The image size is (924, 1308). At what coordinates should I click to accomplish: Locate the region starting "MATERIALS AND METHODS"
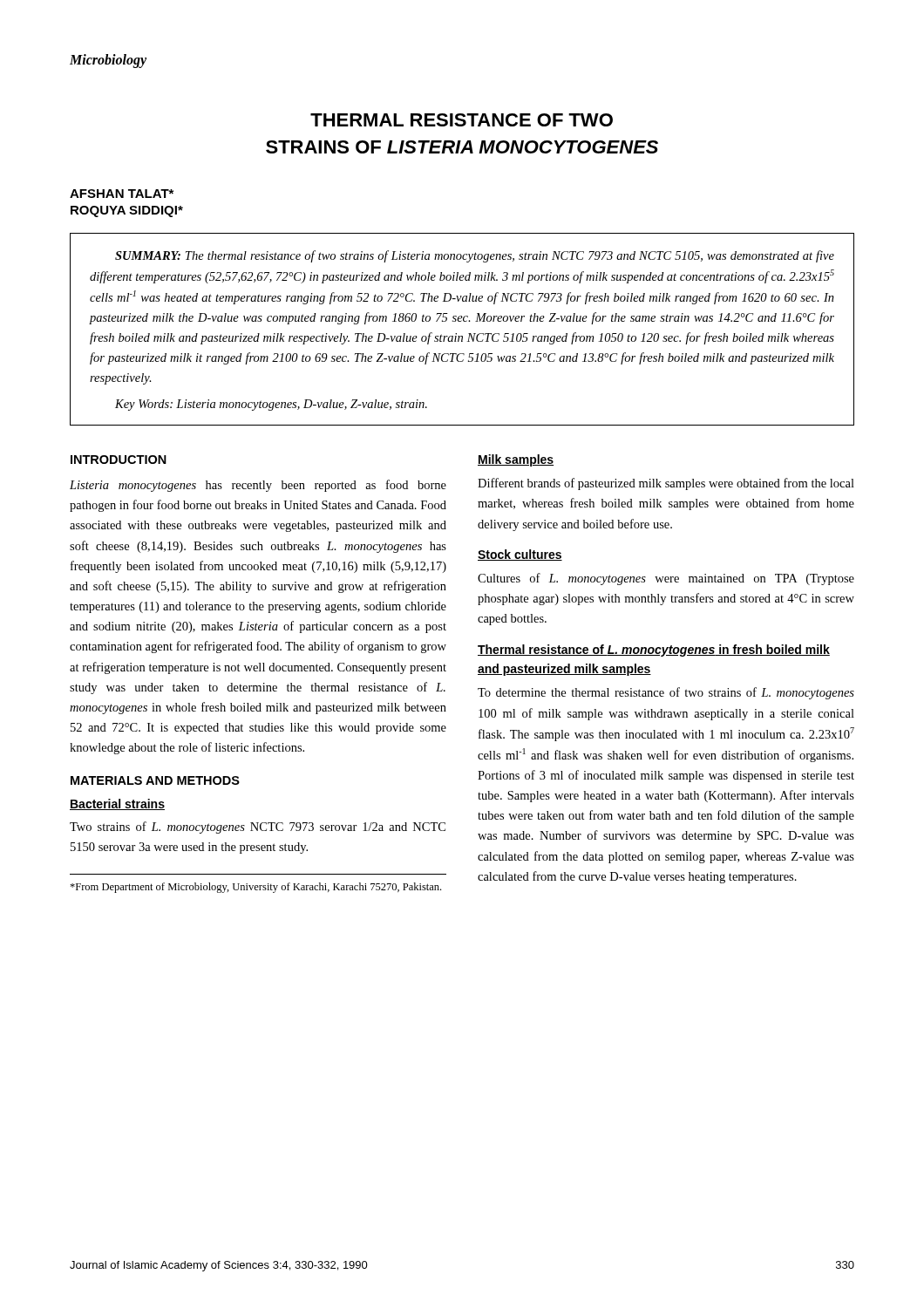click(155, 780)
